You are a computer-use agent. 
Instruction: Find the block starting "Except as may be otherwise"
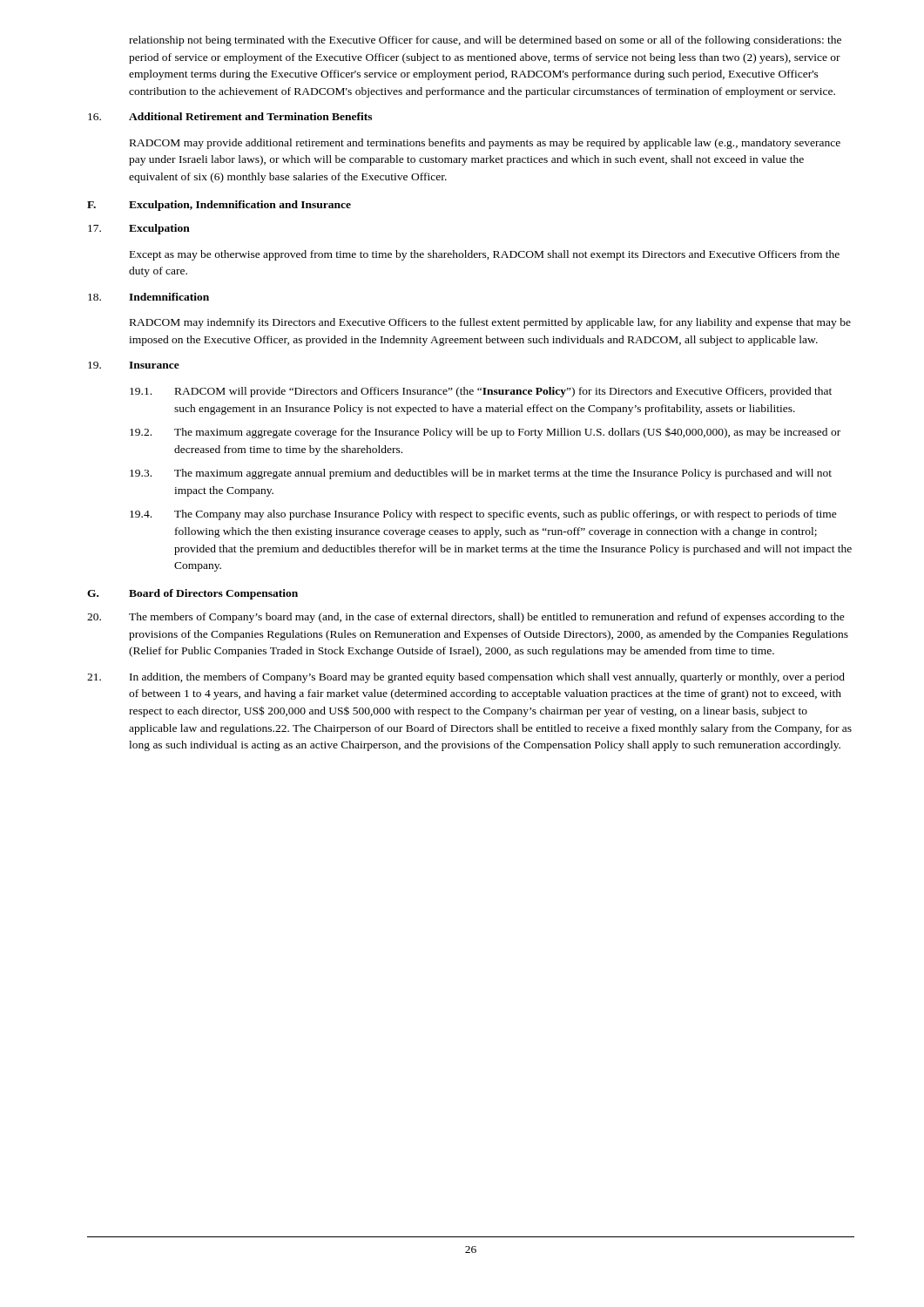tap(484, 262)
